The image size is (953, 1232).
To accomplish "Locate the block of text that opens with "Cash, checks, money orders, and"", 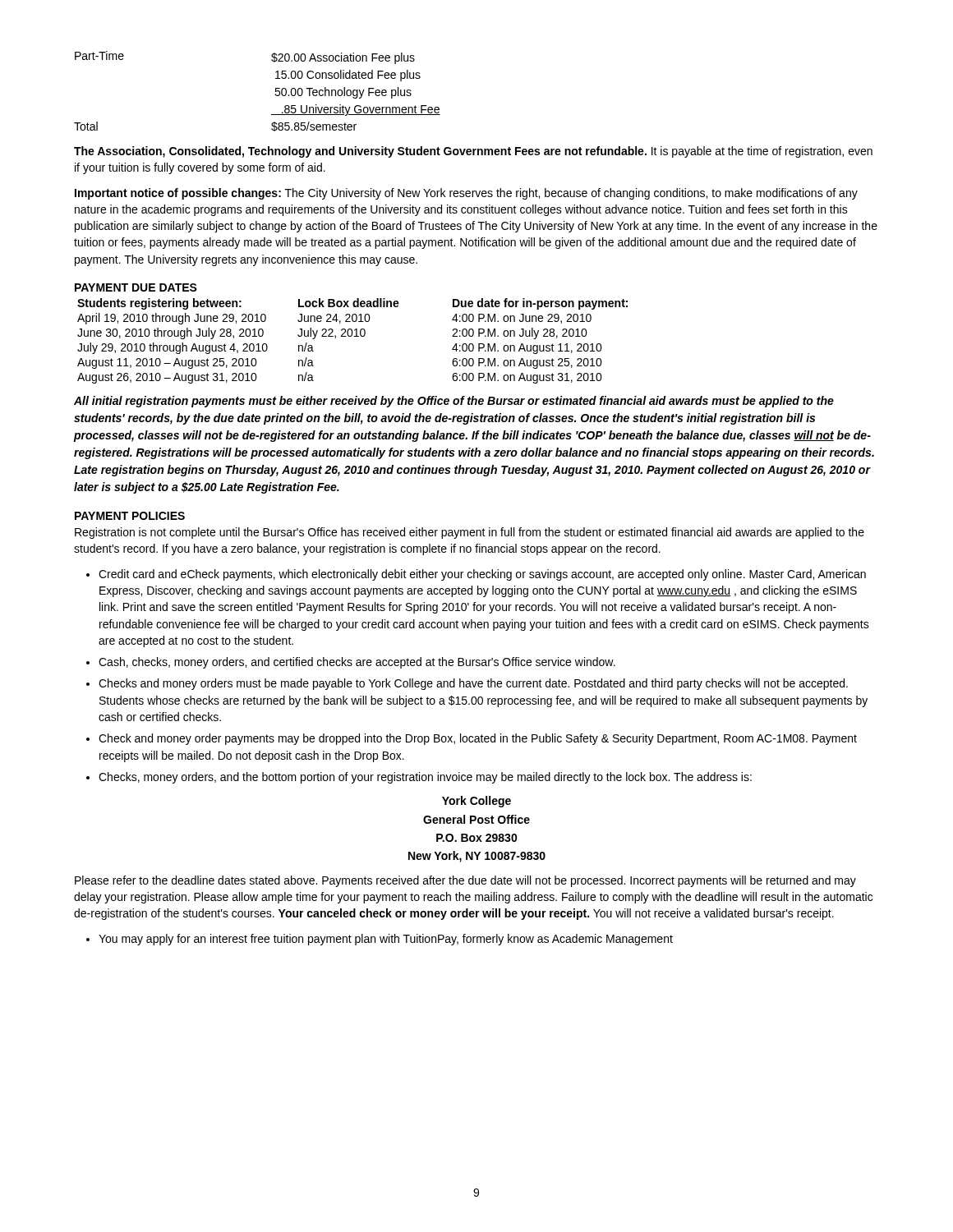I will (x=357, y=662).
